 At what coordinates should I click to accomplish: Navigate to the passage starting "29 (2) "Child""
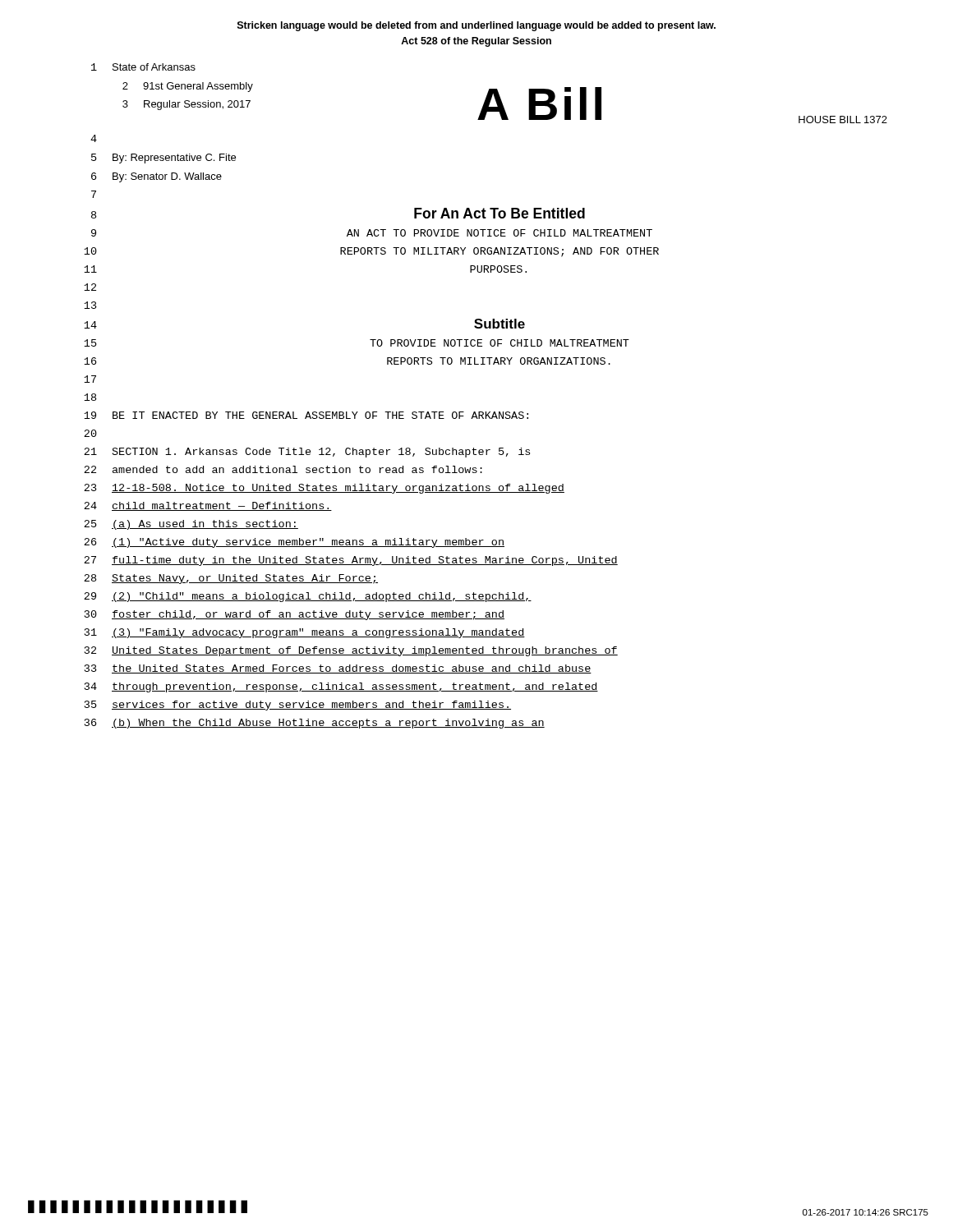point(476,597)
